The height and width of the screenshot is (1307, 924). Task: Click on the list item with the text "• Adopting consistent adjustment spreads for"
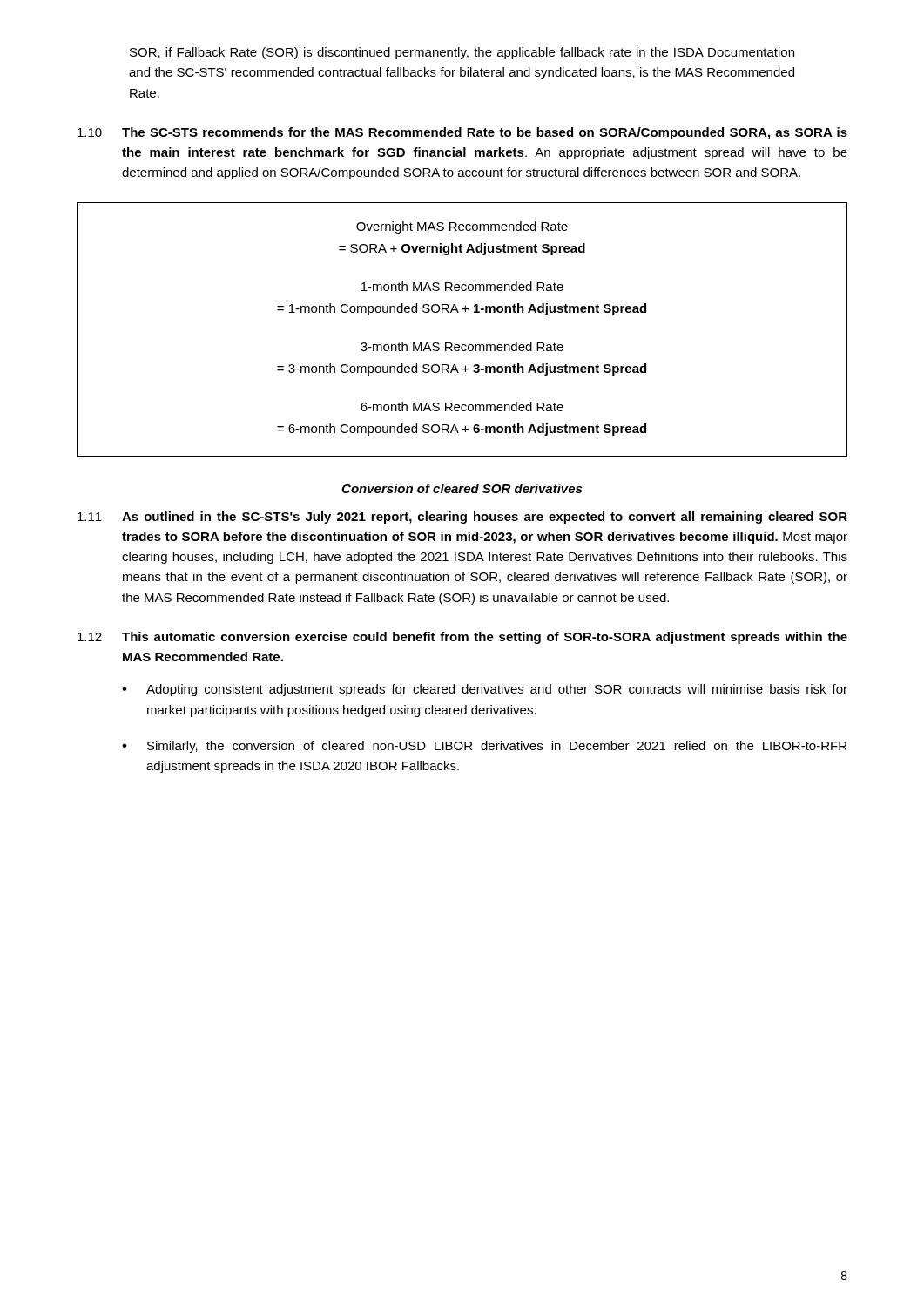click(485, 699)
